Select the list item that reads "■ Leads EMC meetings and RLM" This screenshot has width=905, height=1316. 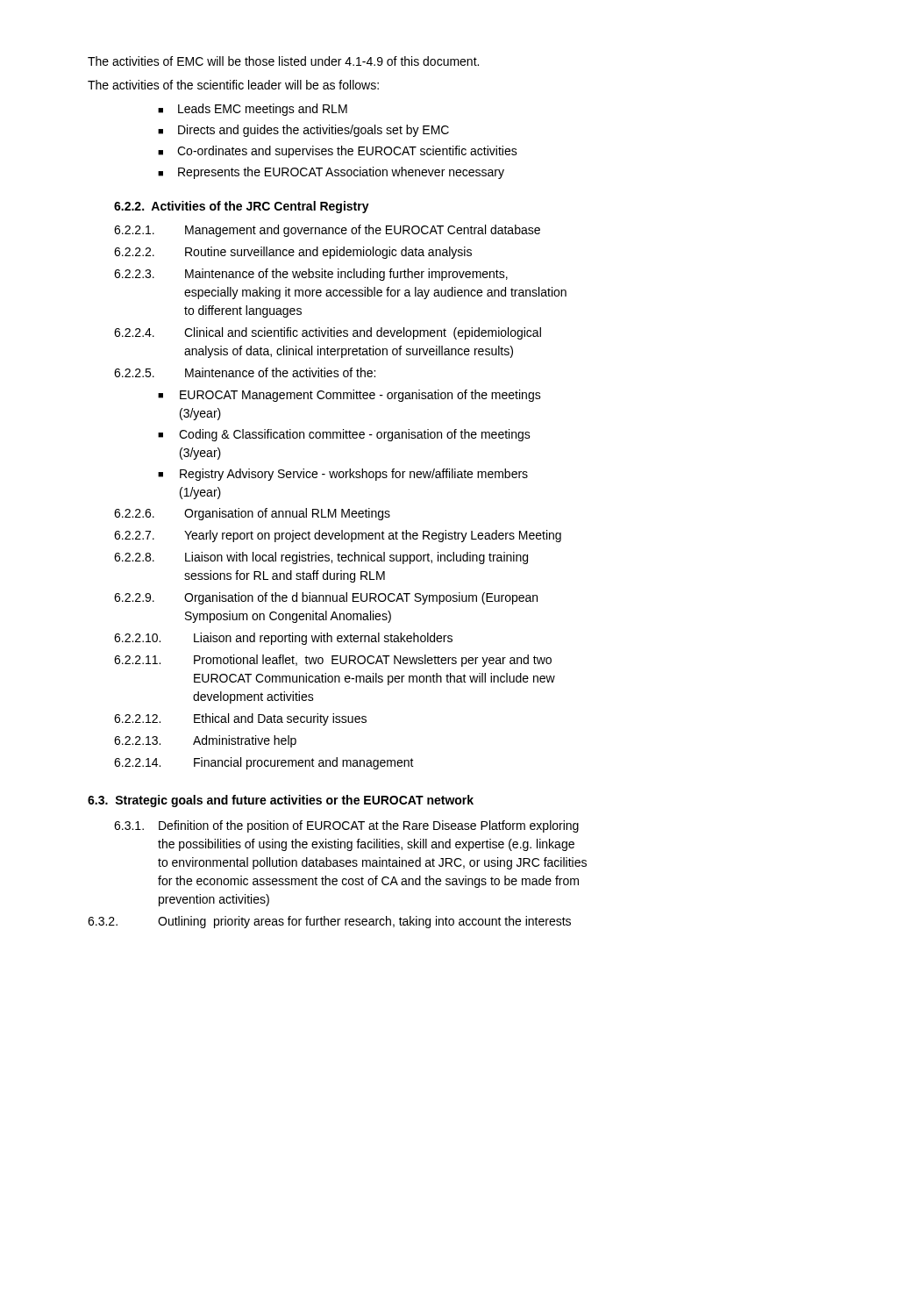[x=253, y=110]
